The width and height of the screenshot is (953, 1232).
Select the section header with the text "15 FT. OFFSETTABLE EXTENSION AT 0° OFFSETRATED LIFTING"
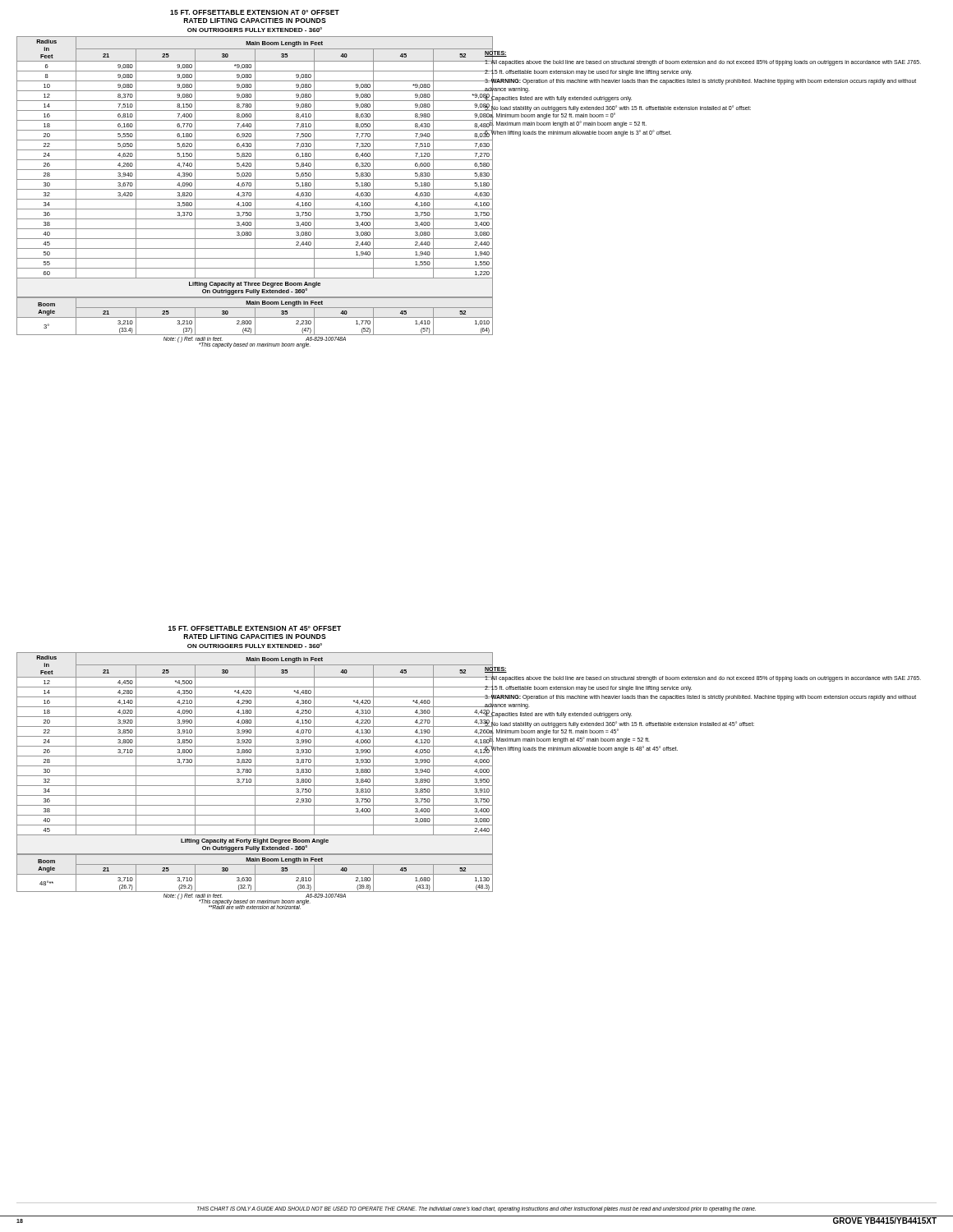[255, 16]
